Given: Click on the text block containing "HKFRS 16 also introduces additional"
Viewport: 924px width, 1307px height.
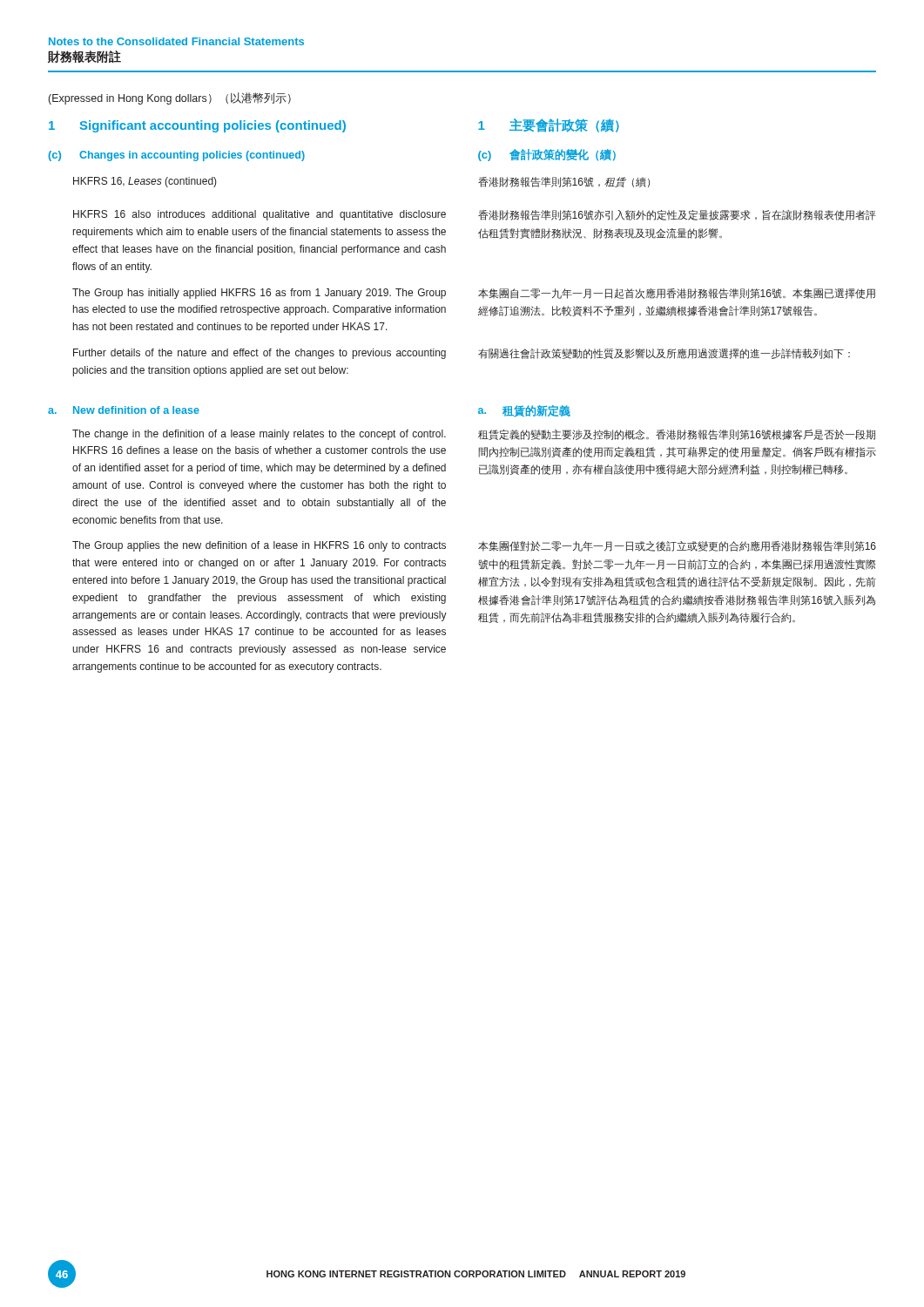Looking at the screenshot, I should [x=259, y=241].
